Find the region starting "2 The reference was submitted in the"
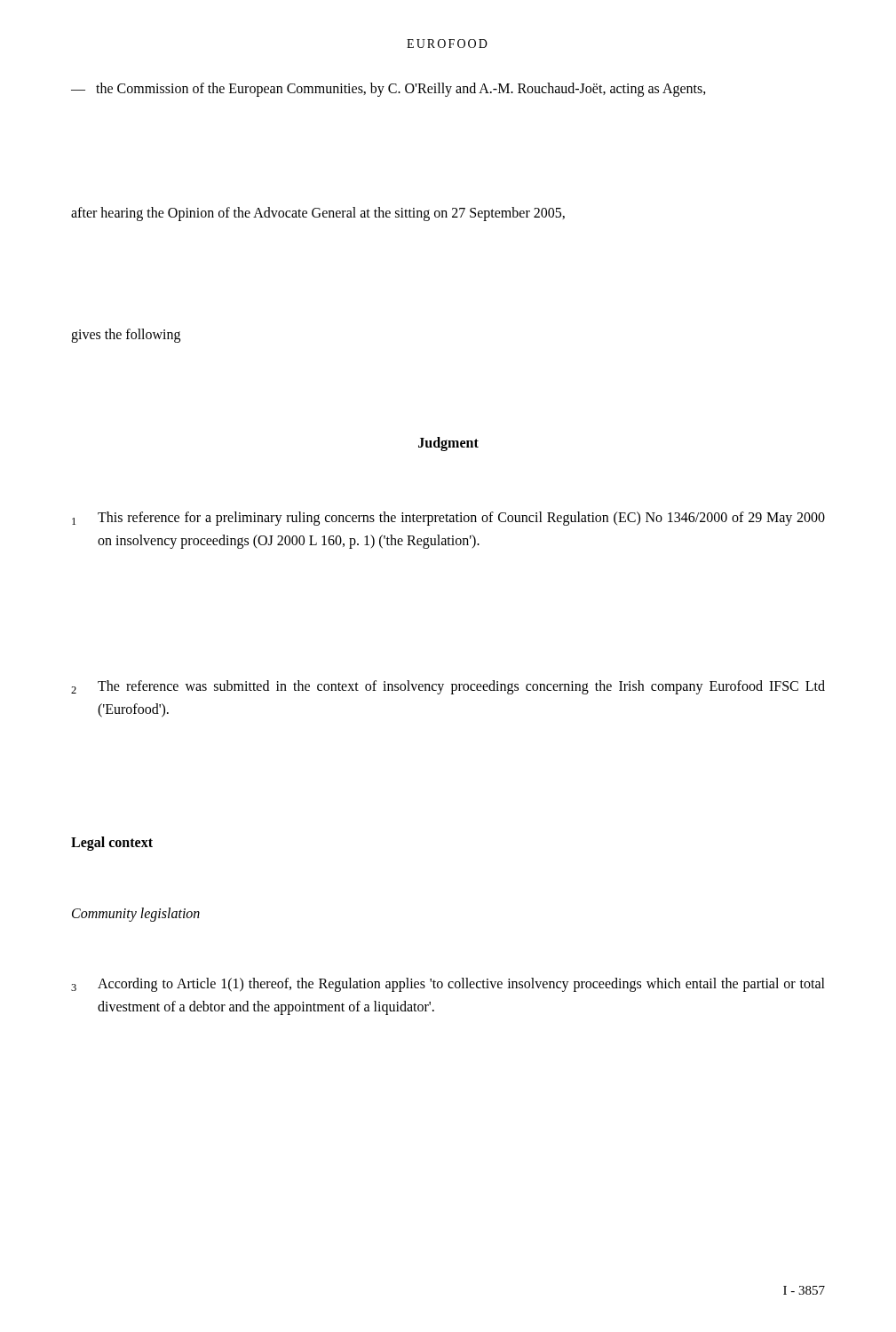 point(448,698)
